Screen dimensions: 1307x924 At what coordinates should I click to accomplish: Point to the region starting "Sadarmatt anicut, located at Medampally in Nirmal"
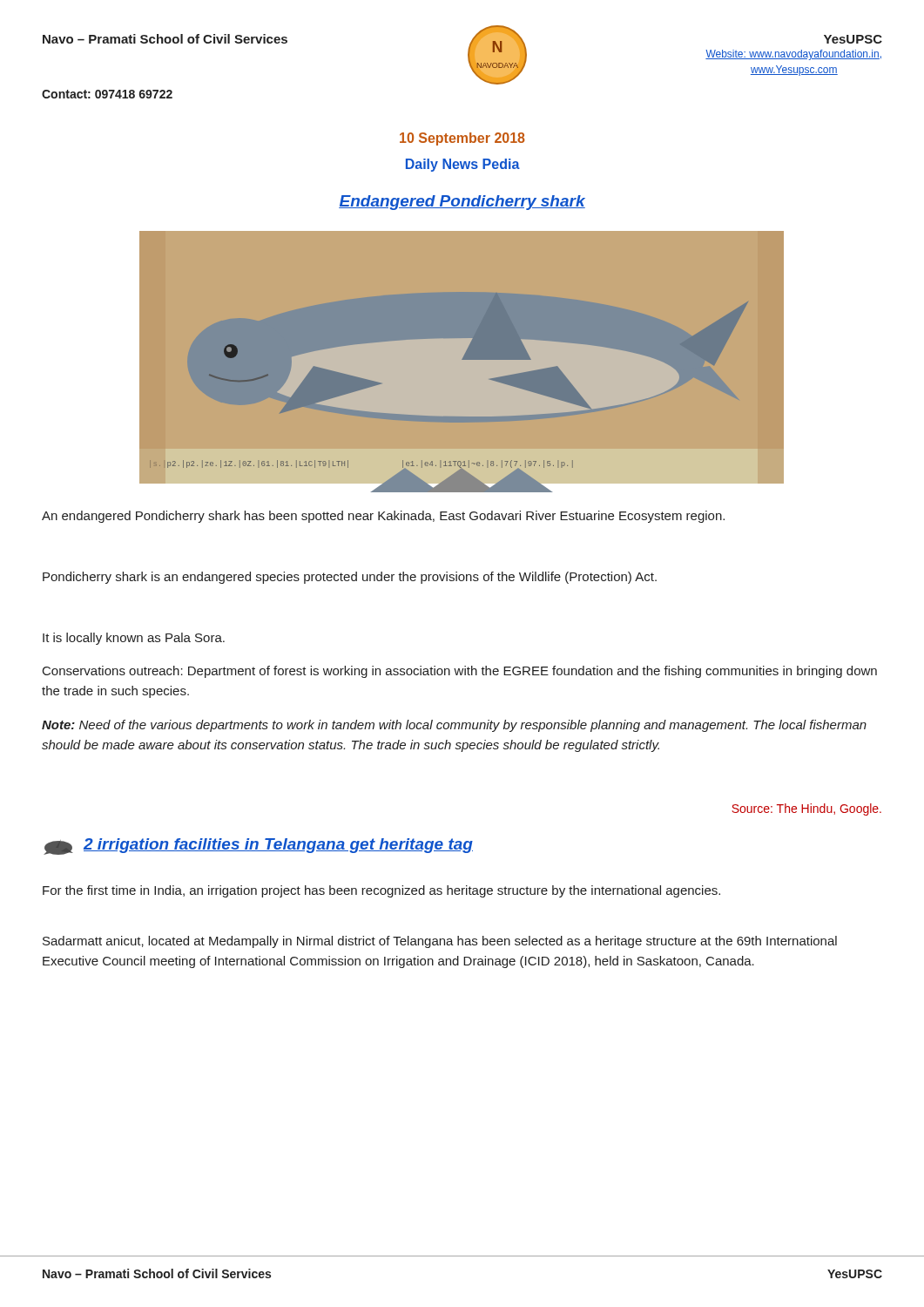tap(440, 951)
